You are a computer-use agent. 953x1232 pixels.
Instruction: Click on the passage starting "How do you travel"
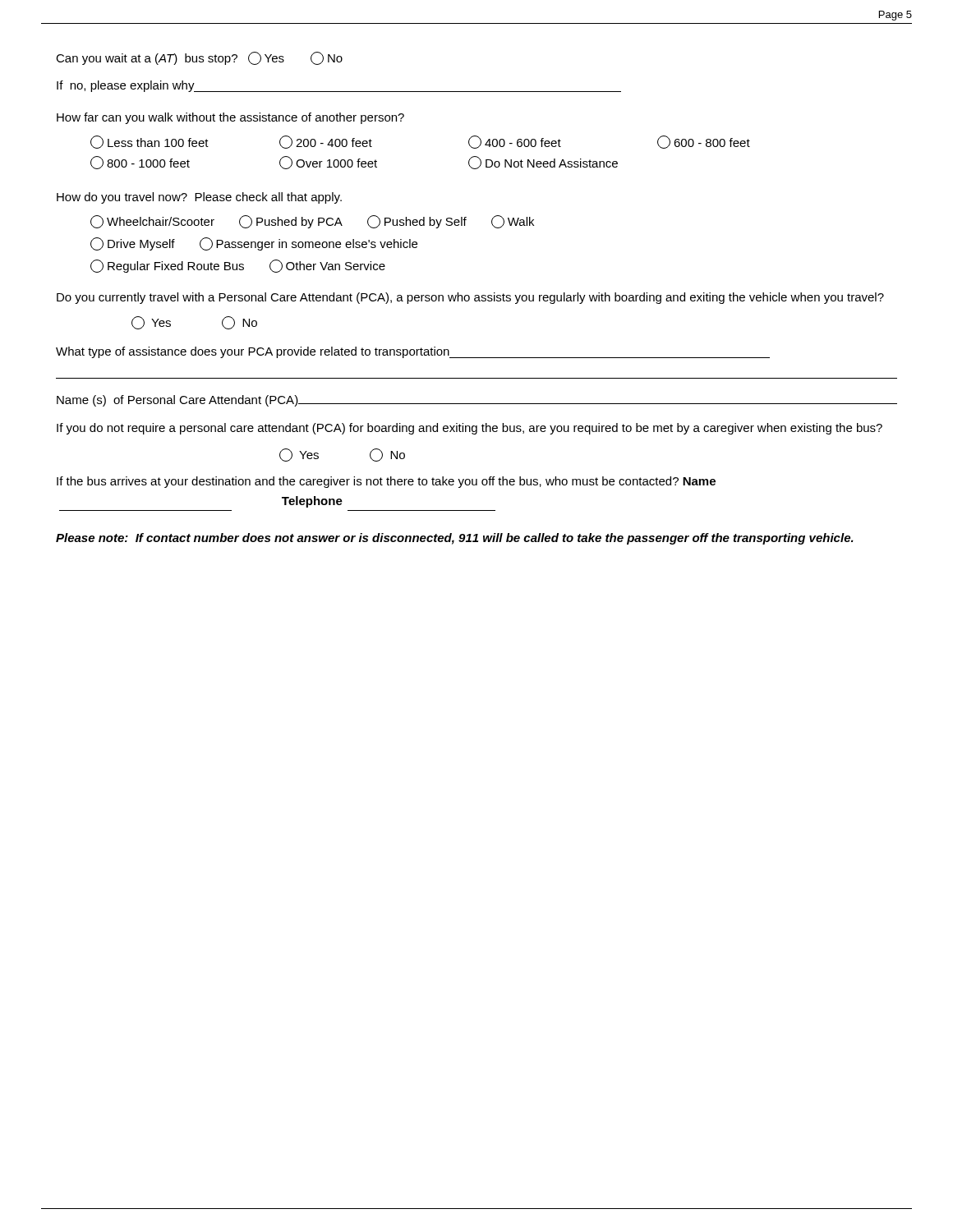199,196
